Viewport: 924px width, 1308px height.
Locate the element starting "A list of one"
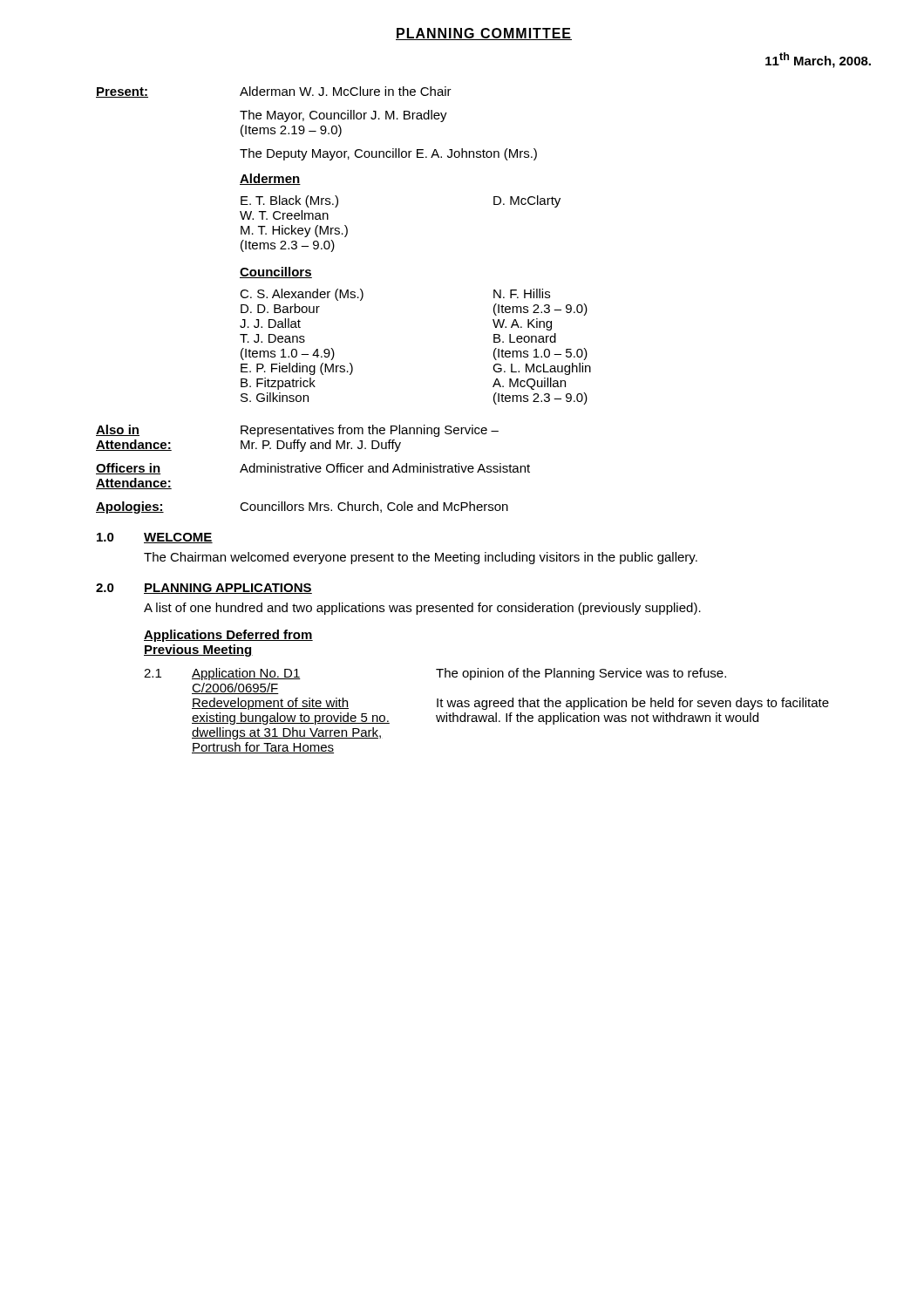(x=423, y=607)
